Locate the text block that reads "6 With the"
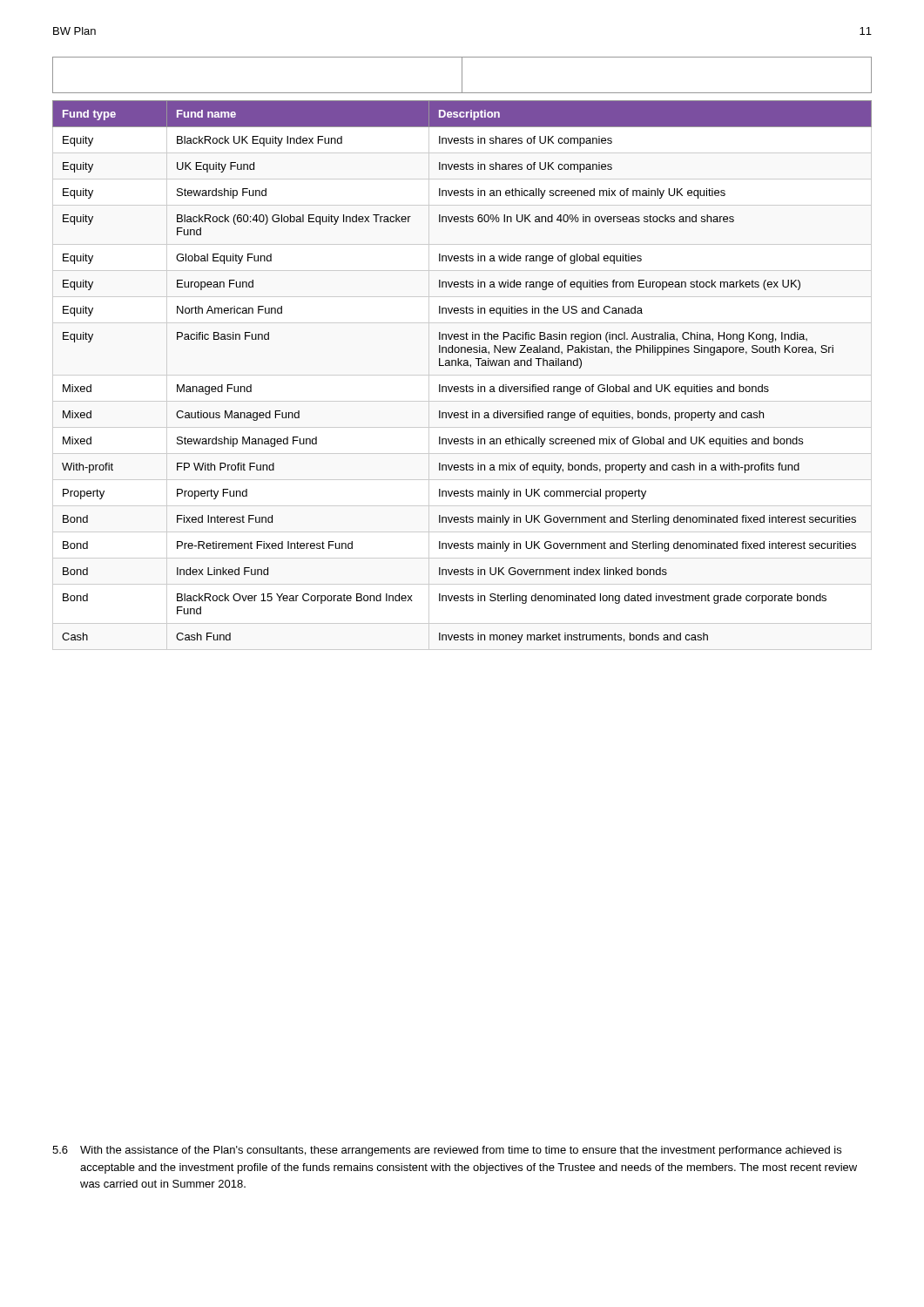 click(462, 1167)
